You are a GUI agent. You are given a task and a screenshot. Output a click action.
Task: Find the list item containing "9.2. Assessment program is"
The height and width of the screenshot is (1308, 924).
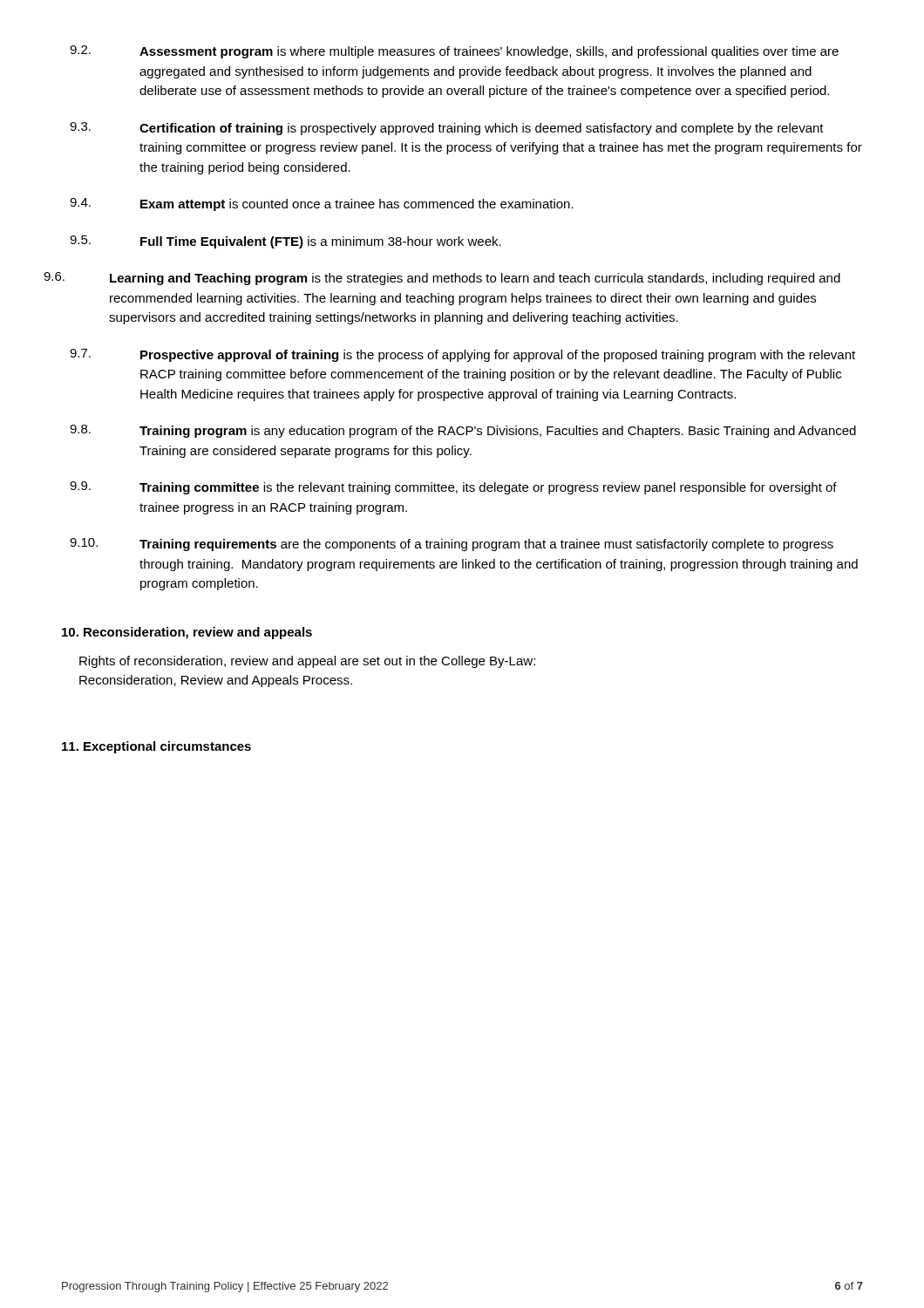[x=462, y=71]
